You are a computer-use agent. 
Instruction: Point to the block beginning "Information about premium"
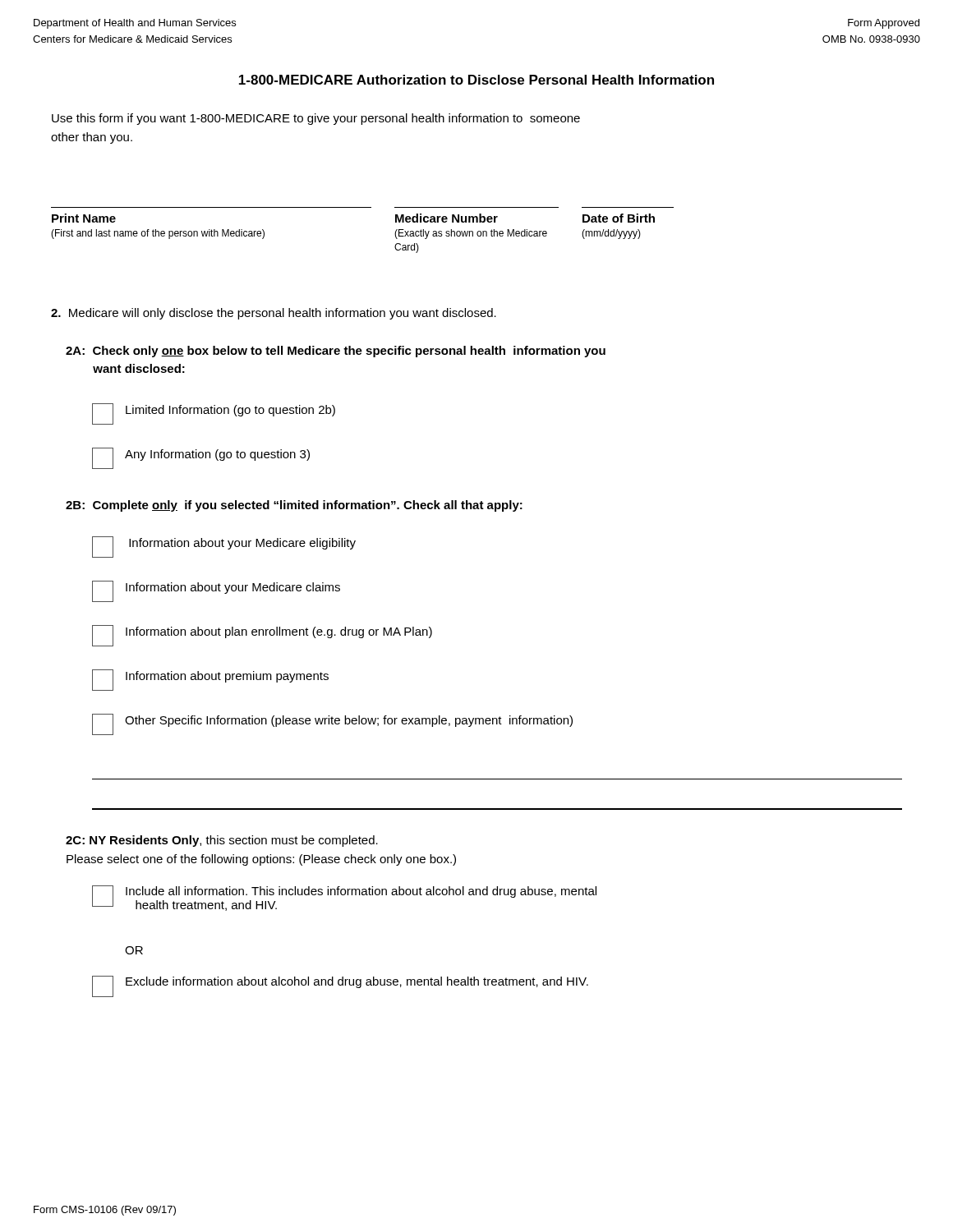tap(211, 680)
